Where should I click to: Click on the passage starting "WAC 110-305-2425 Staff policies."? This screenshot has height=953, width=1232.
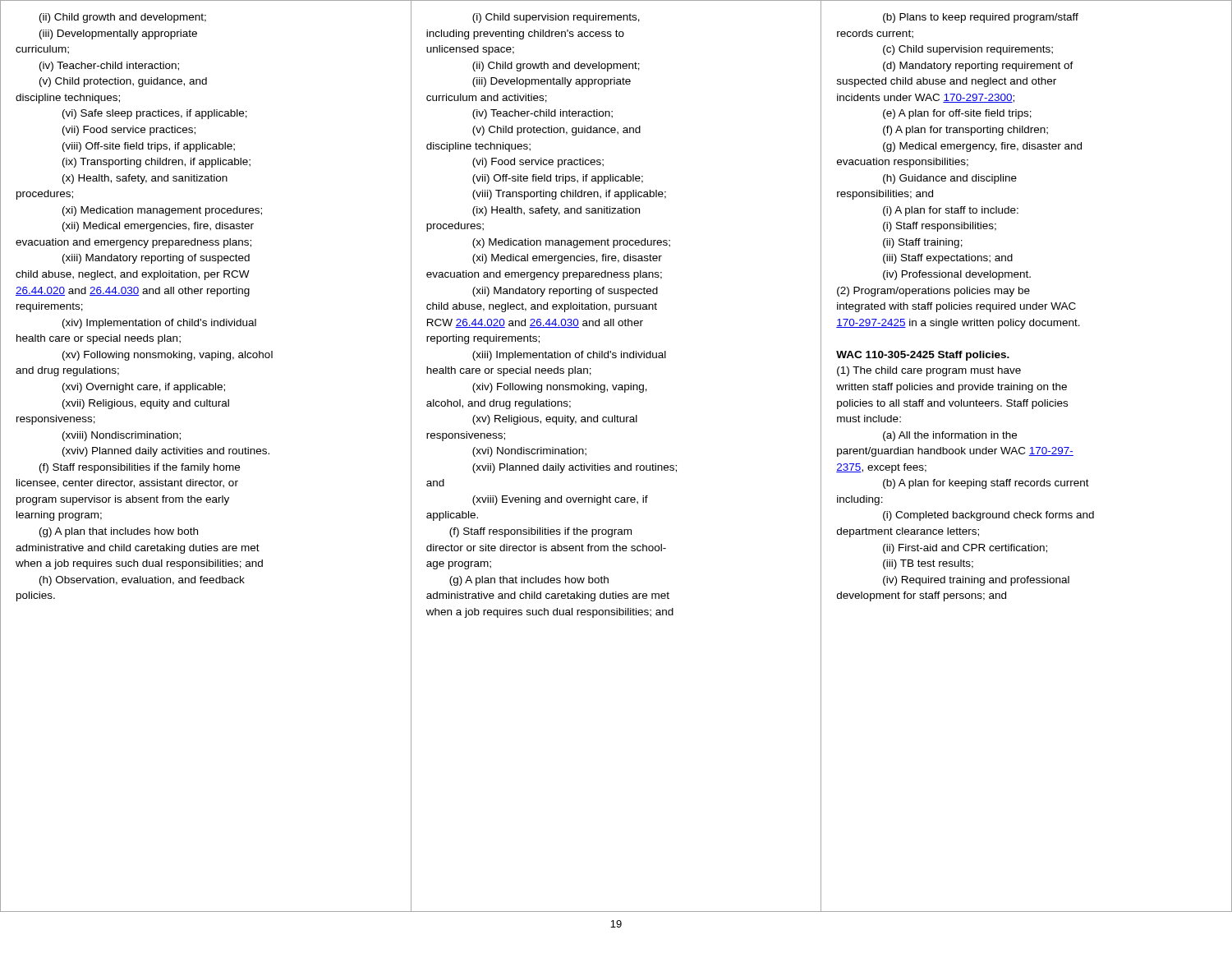tap(923, 356)
